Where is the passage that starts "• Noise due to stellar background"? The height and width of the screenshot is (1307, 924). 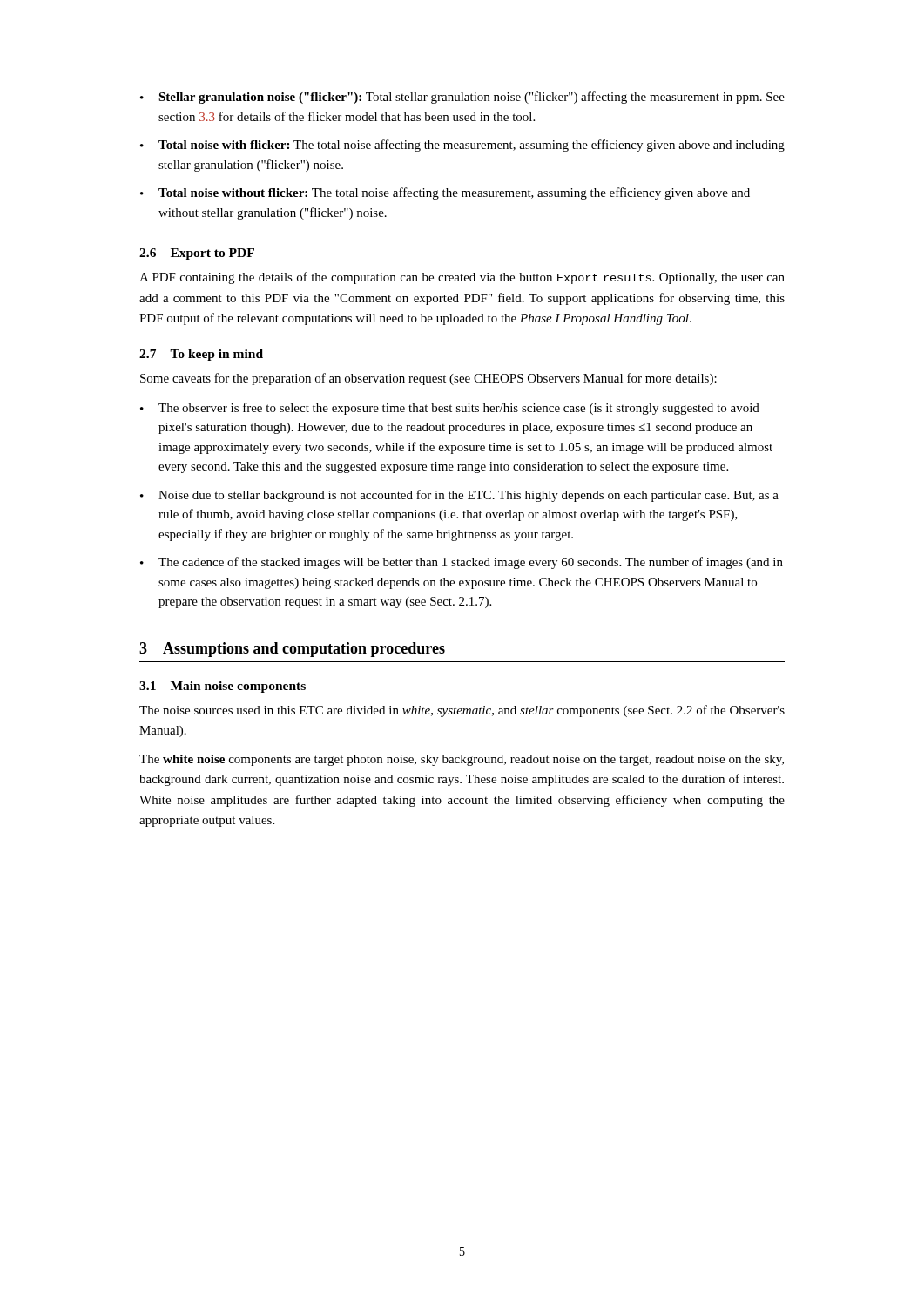pyautogui.click(x=462, y=514)
